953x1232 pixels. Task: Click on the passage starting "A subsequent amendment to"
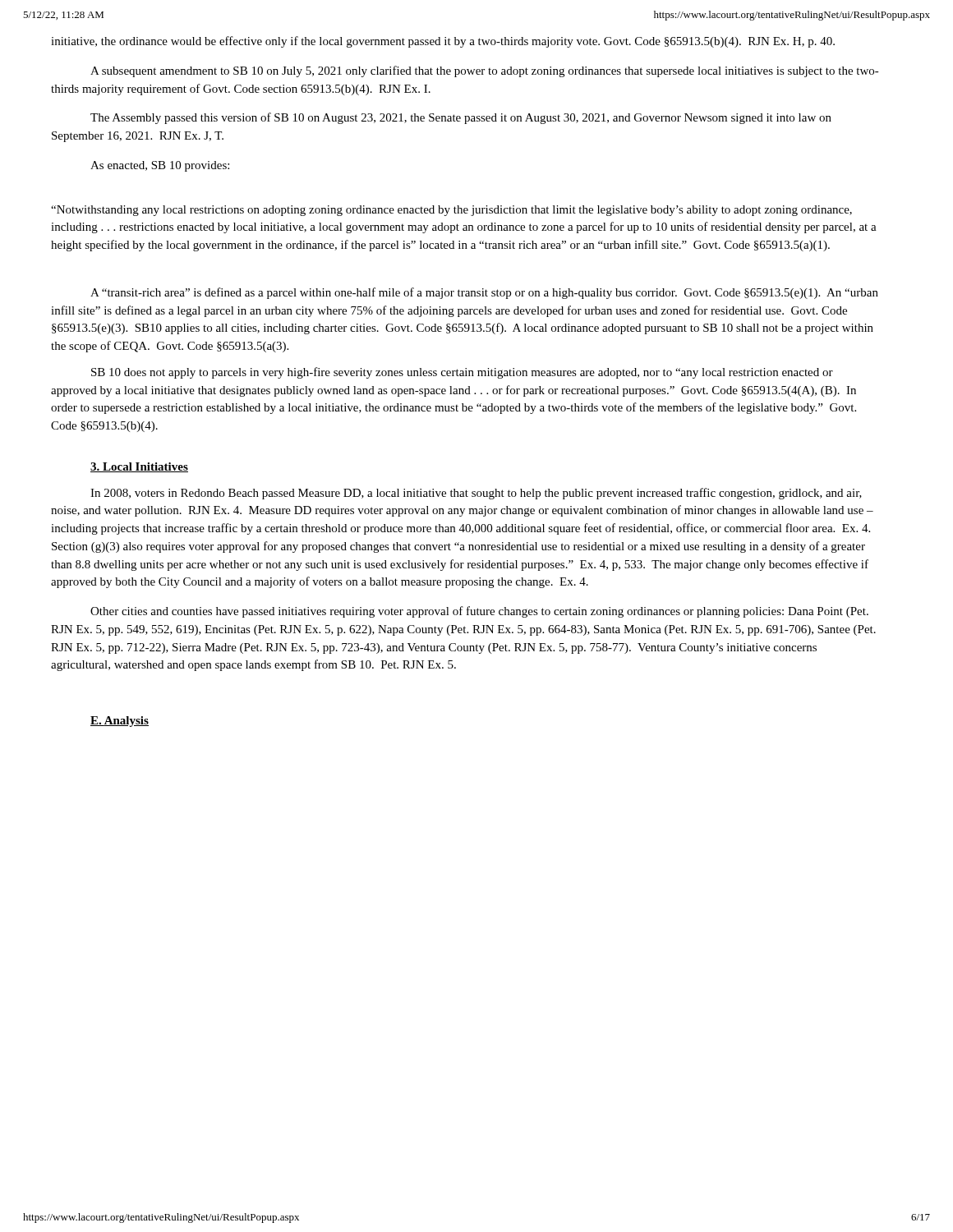(x=465, y=79)
